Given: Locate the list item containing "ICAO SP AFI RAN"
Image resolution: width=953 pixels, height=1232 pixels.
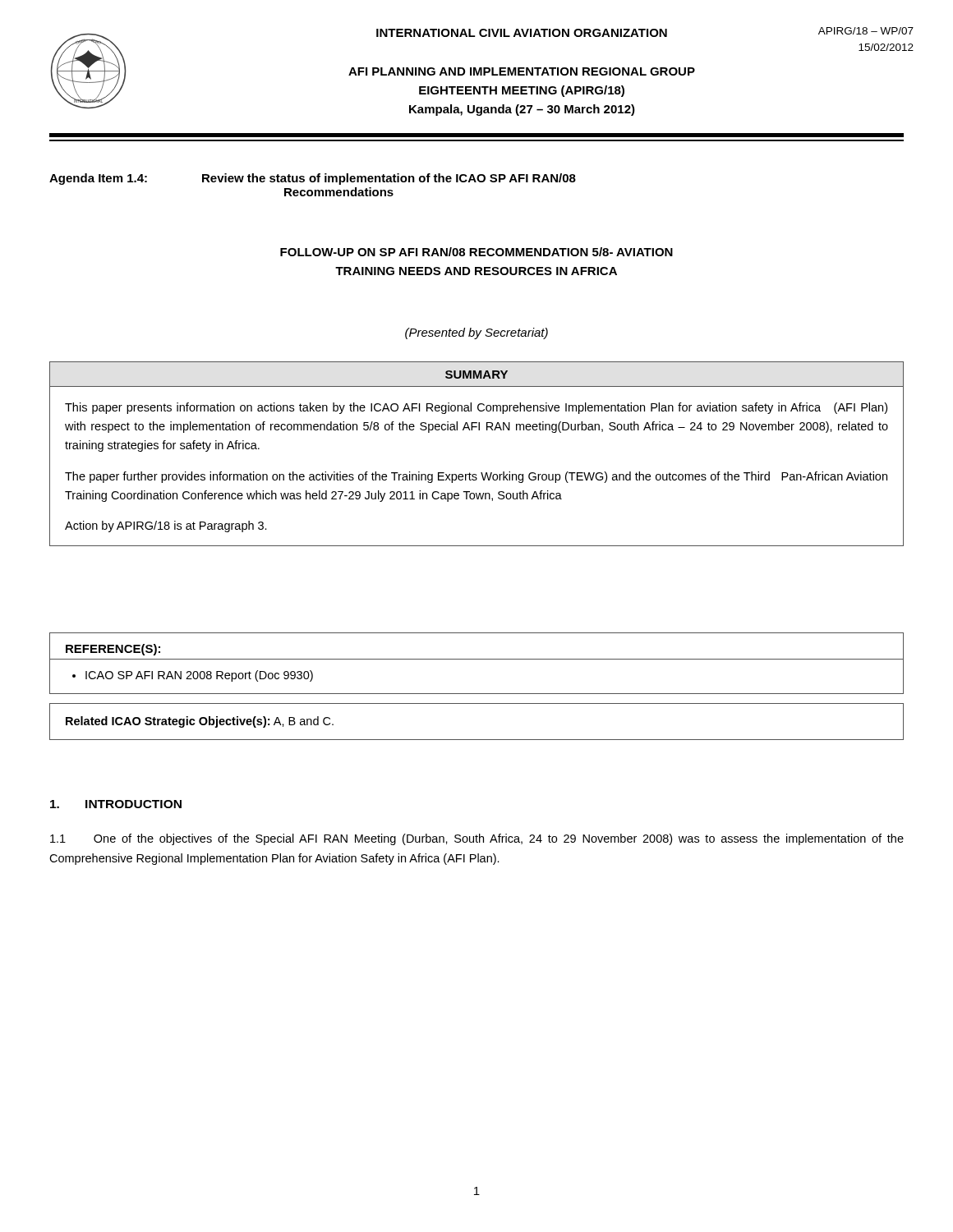Looking at the screenshot, I should (x=199, y=675).
